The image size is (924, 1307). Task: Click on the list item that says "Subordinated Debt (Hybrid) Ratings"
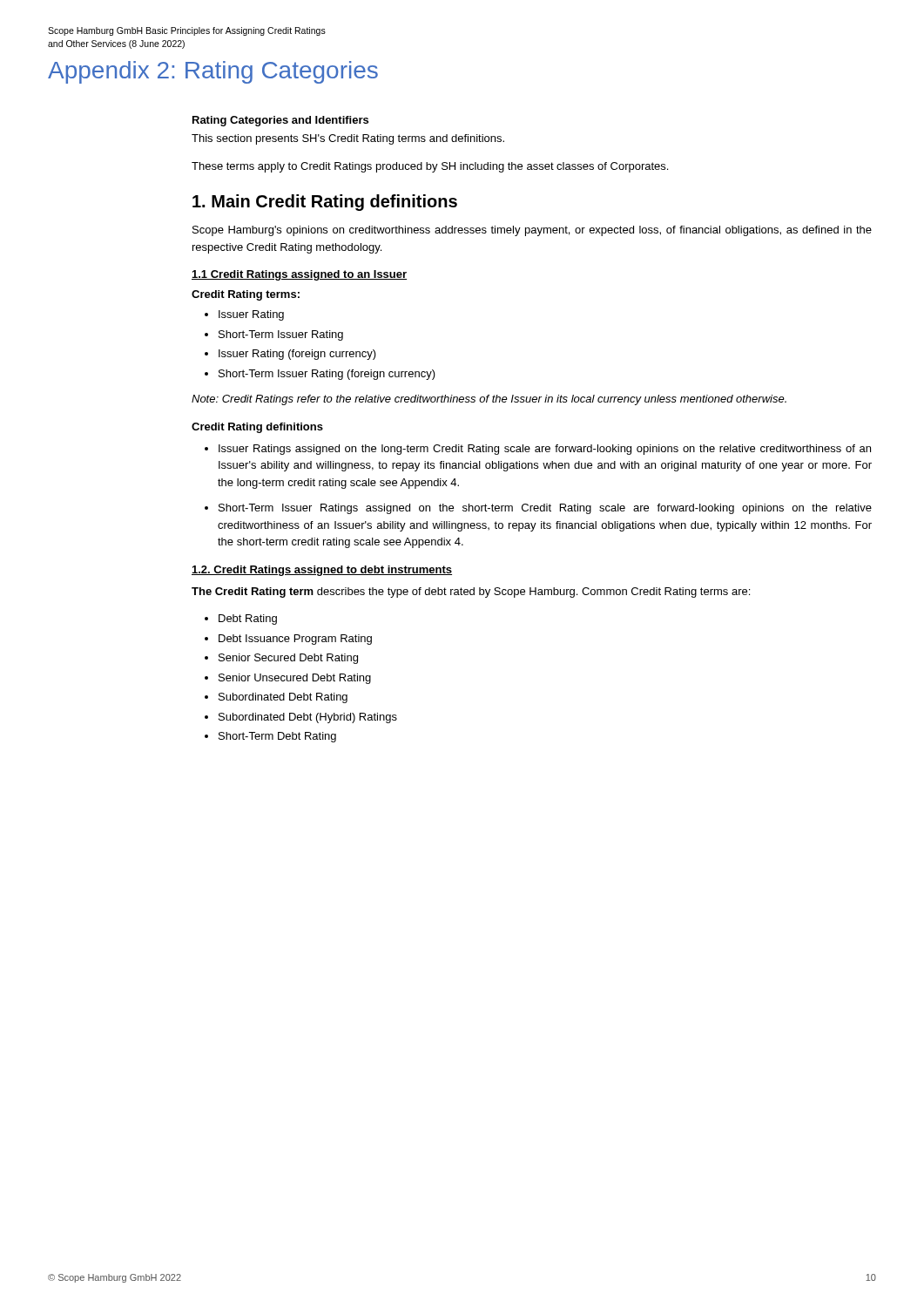click(307, 716)
